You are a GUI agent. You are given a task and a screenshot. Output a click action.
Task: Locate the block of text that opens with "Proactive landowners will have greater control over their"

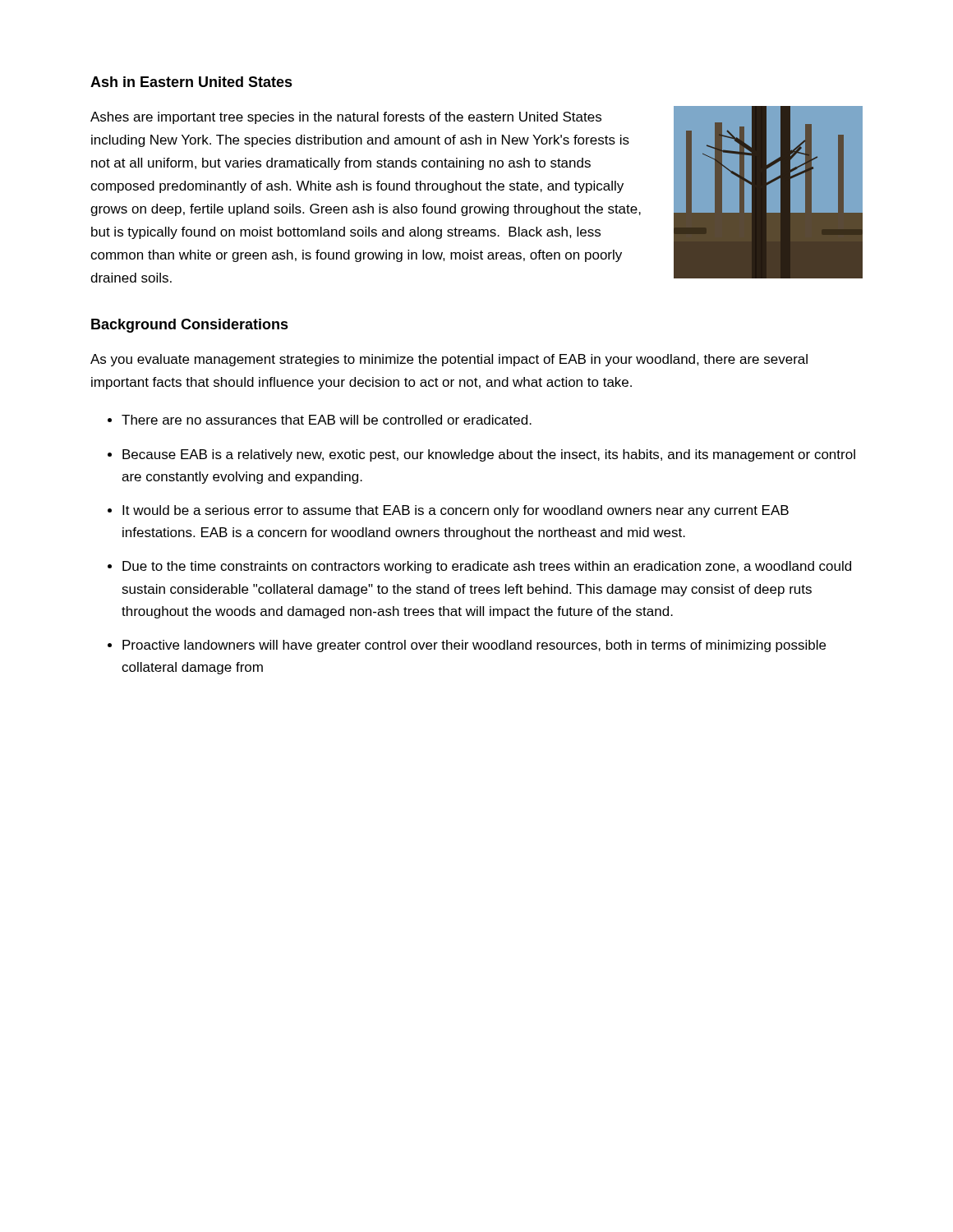click(474, 656)
